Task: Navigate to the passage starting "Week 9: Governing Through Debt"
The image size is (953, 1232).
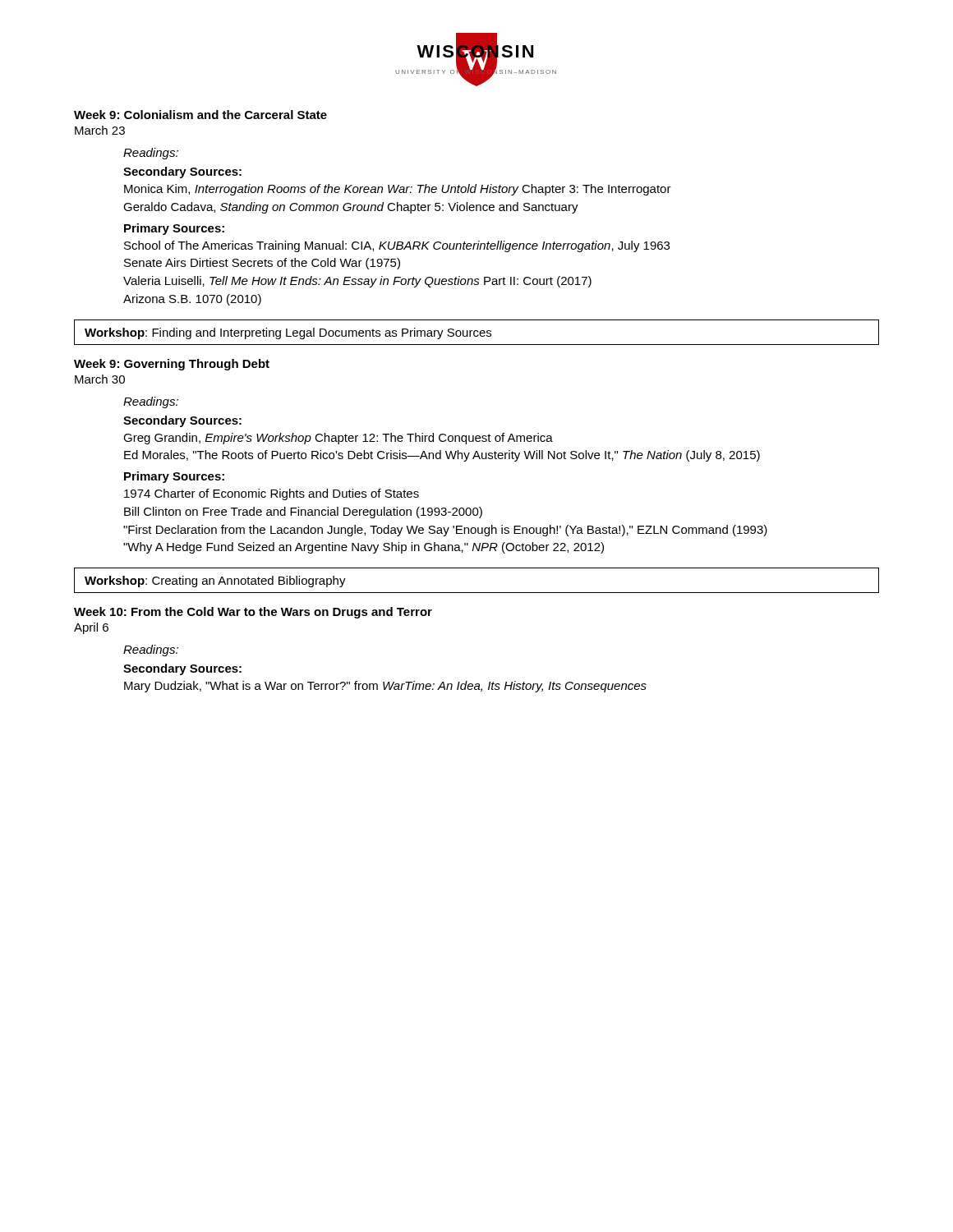Action: tap(172, 363)
